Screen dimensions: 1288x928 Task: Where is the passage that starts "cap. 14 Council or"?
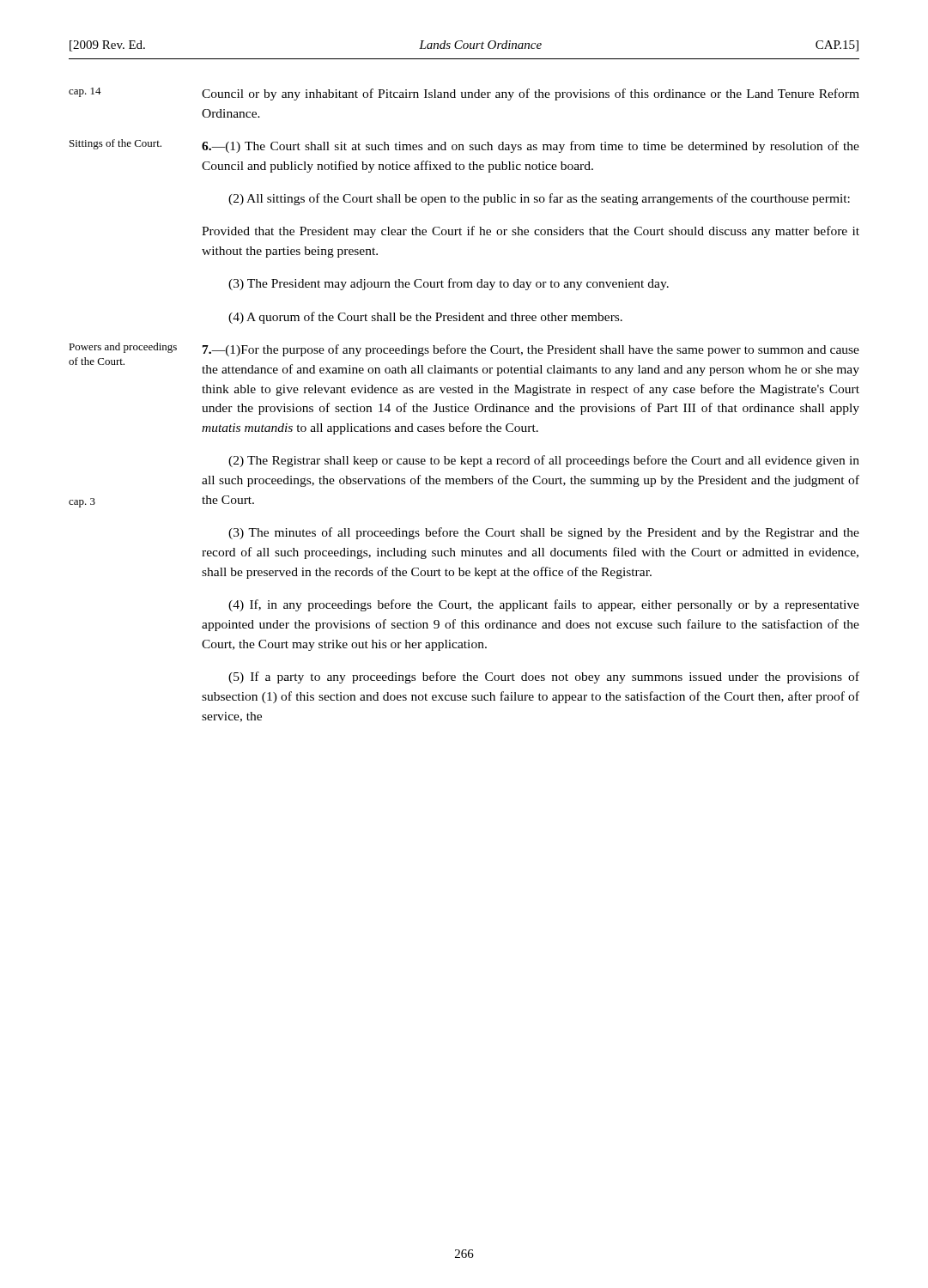464,104
